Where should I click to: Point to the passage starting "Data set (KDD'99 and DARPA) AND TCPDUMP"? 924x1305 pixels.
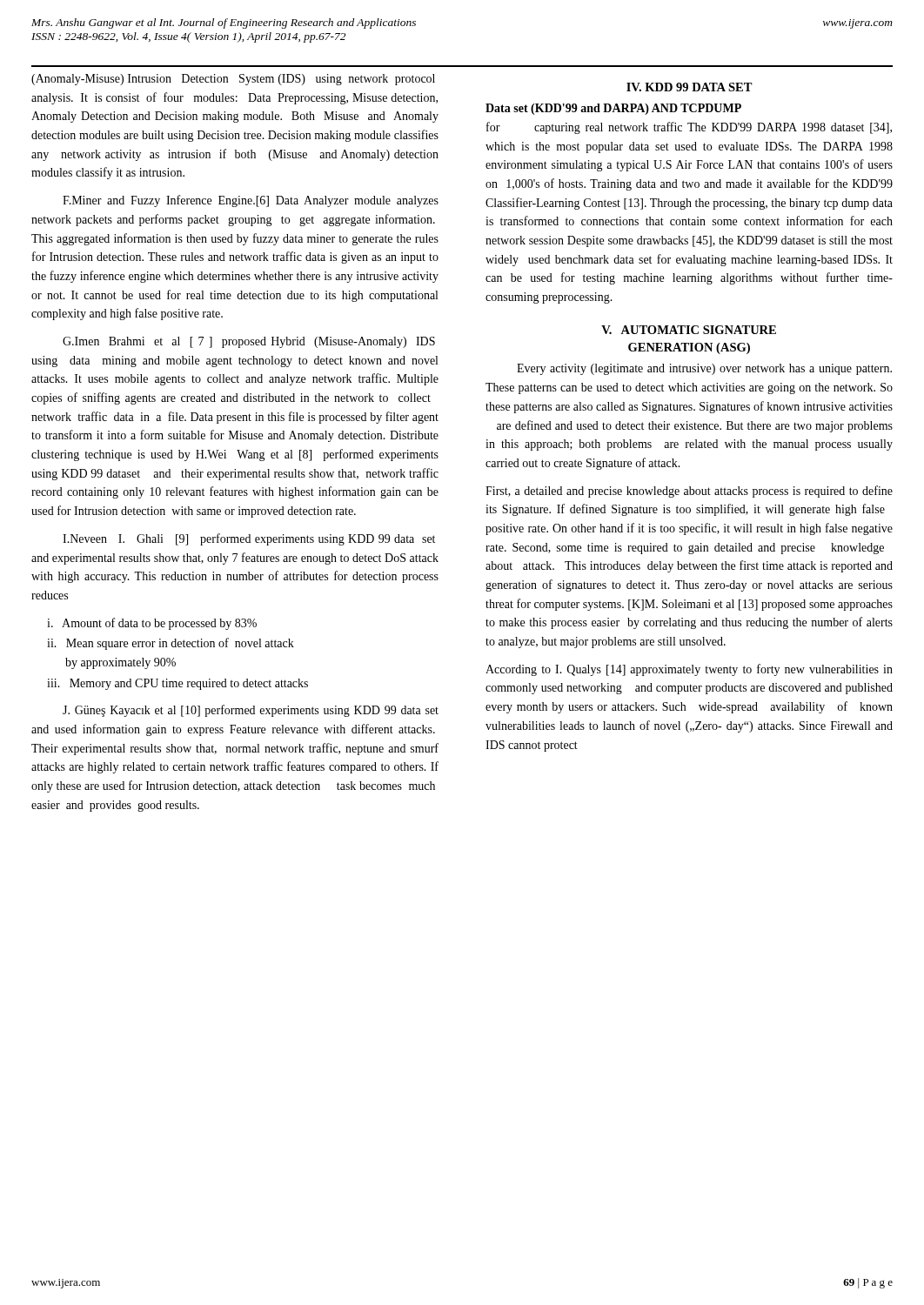(689, 203)
